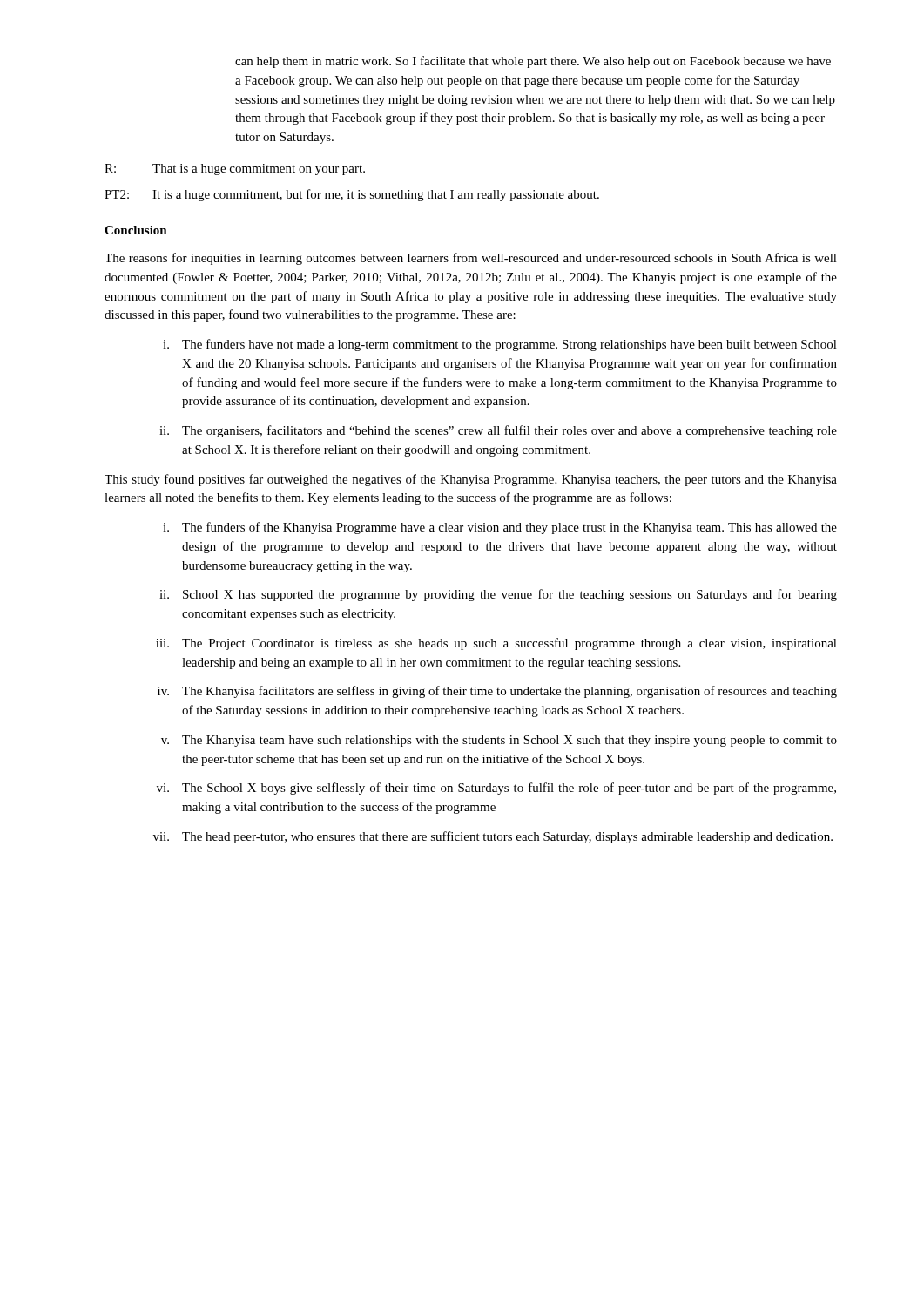Click the passage that begins "vi. The School X"

coord(484,798)
